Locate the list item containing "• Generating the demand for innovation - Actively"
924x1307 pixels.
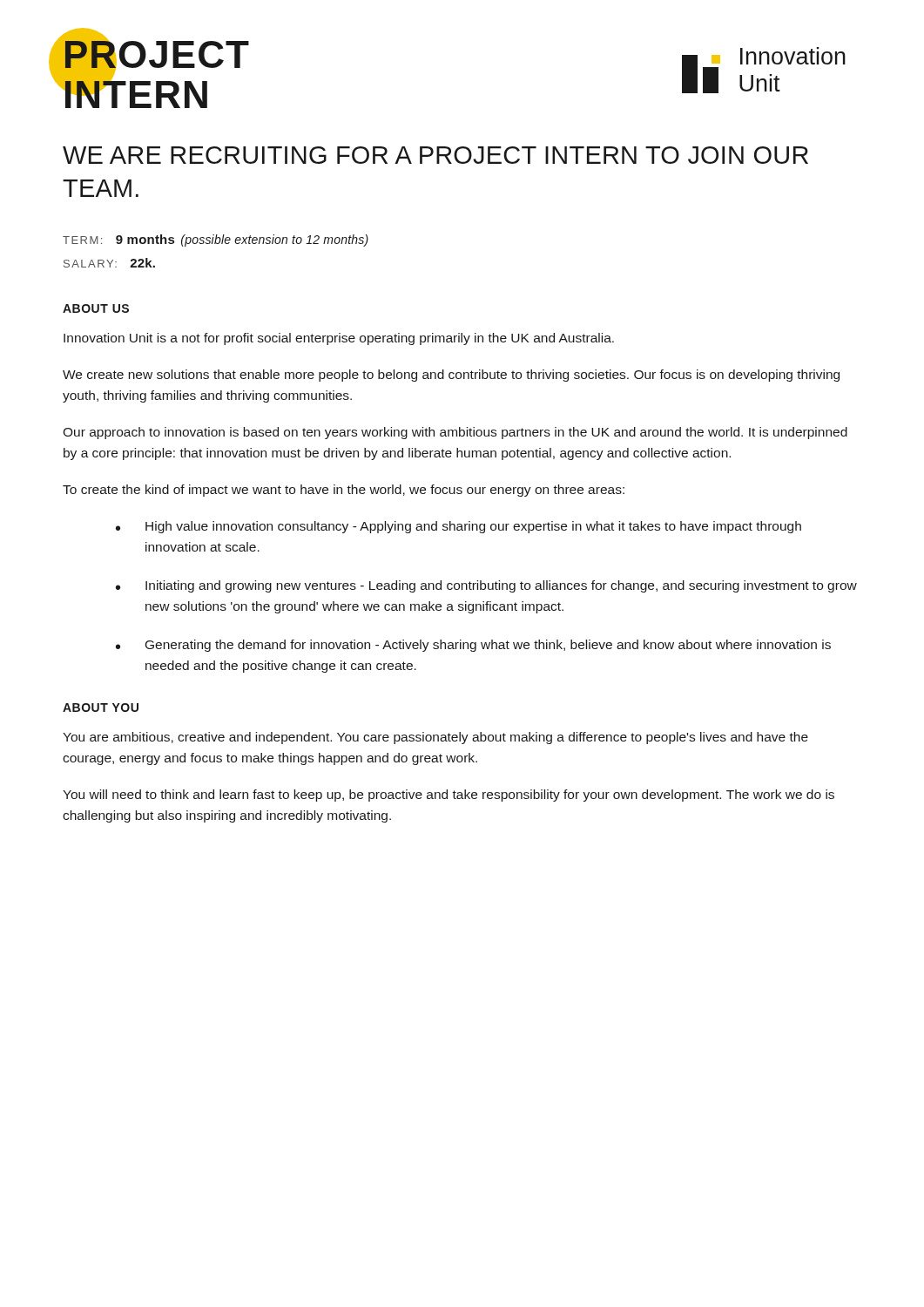(489, 655)
